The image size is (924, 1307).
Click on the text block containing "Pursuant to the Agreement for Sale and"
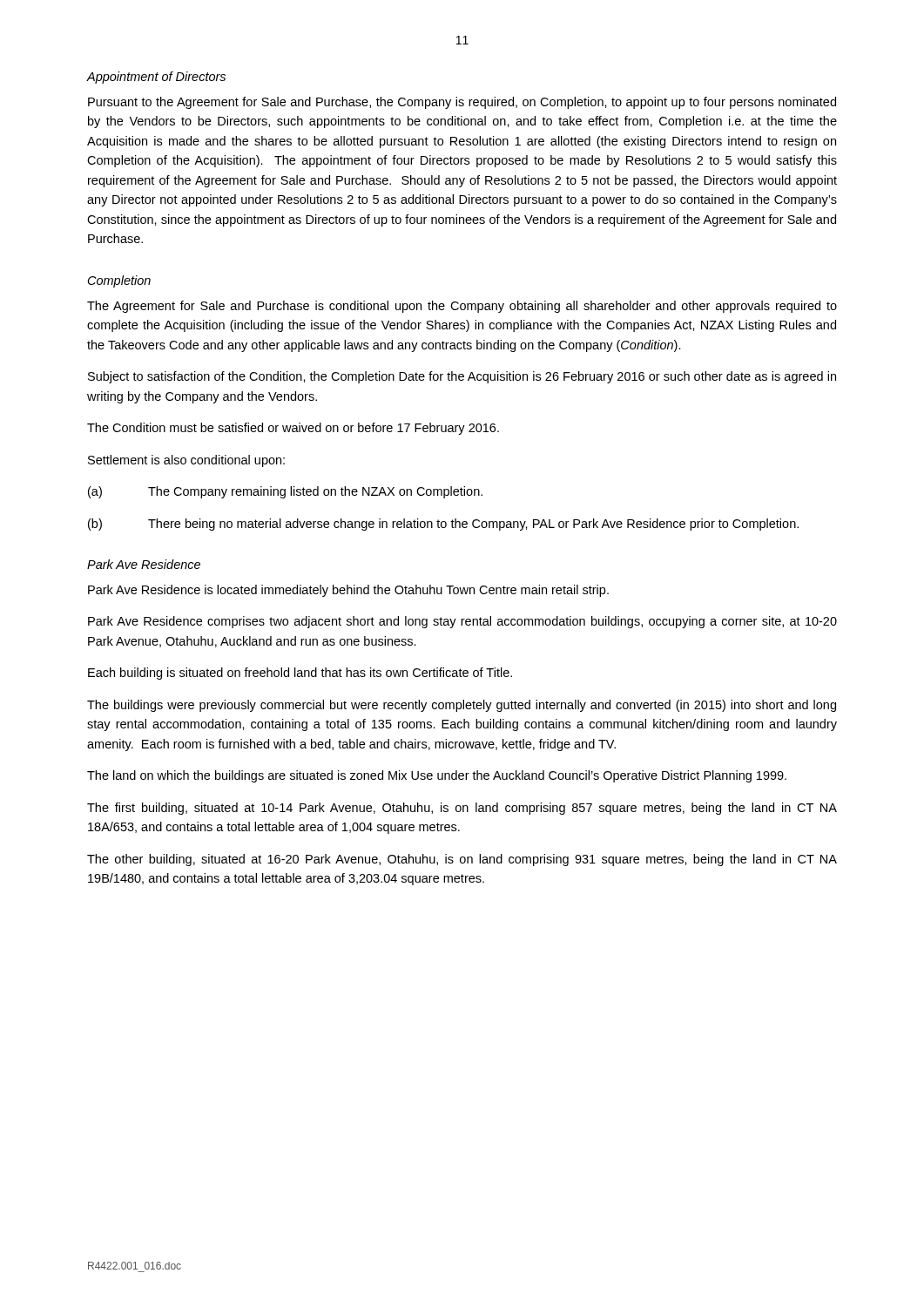(462, 170)
